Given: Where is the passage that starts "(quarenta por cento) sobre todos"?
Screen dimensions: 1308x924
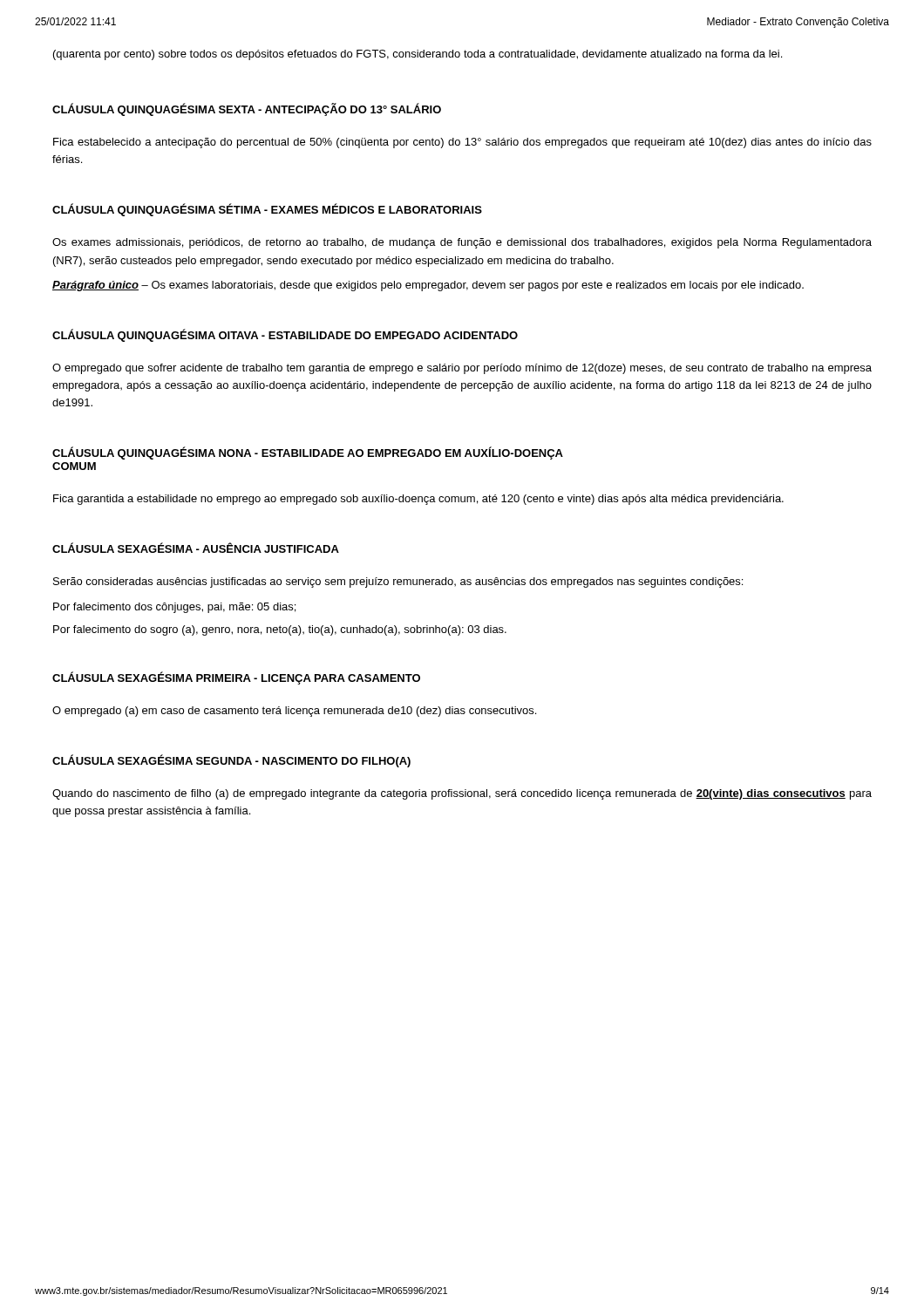Looking at the screenshot, I should pyautogui.click(x=418, y=54).
